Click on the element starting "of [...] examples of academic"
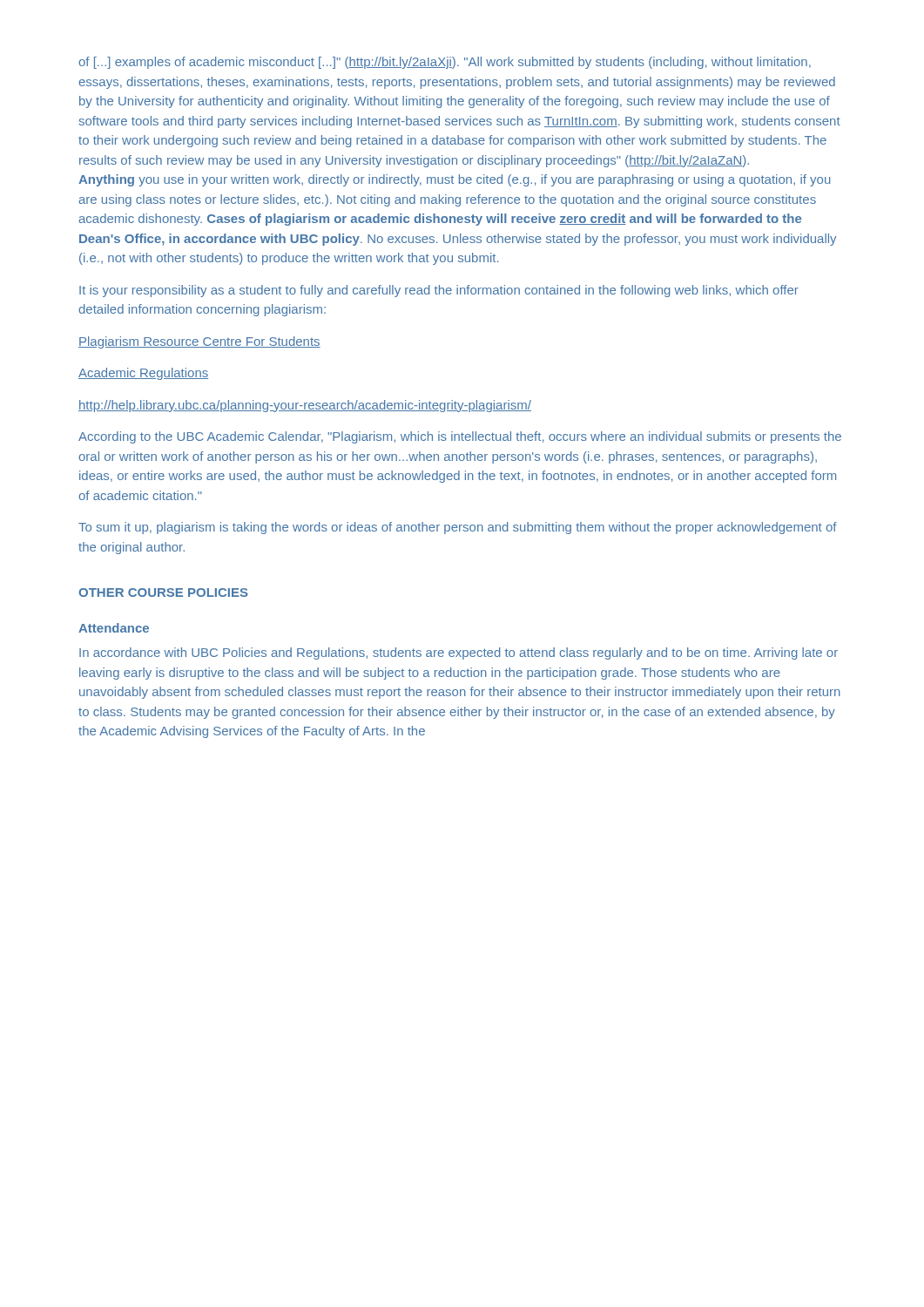This screenshot has height=1307, width=924. pos(462,160)
